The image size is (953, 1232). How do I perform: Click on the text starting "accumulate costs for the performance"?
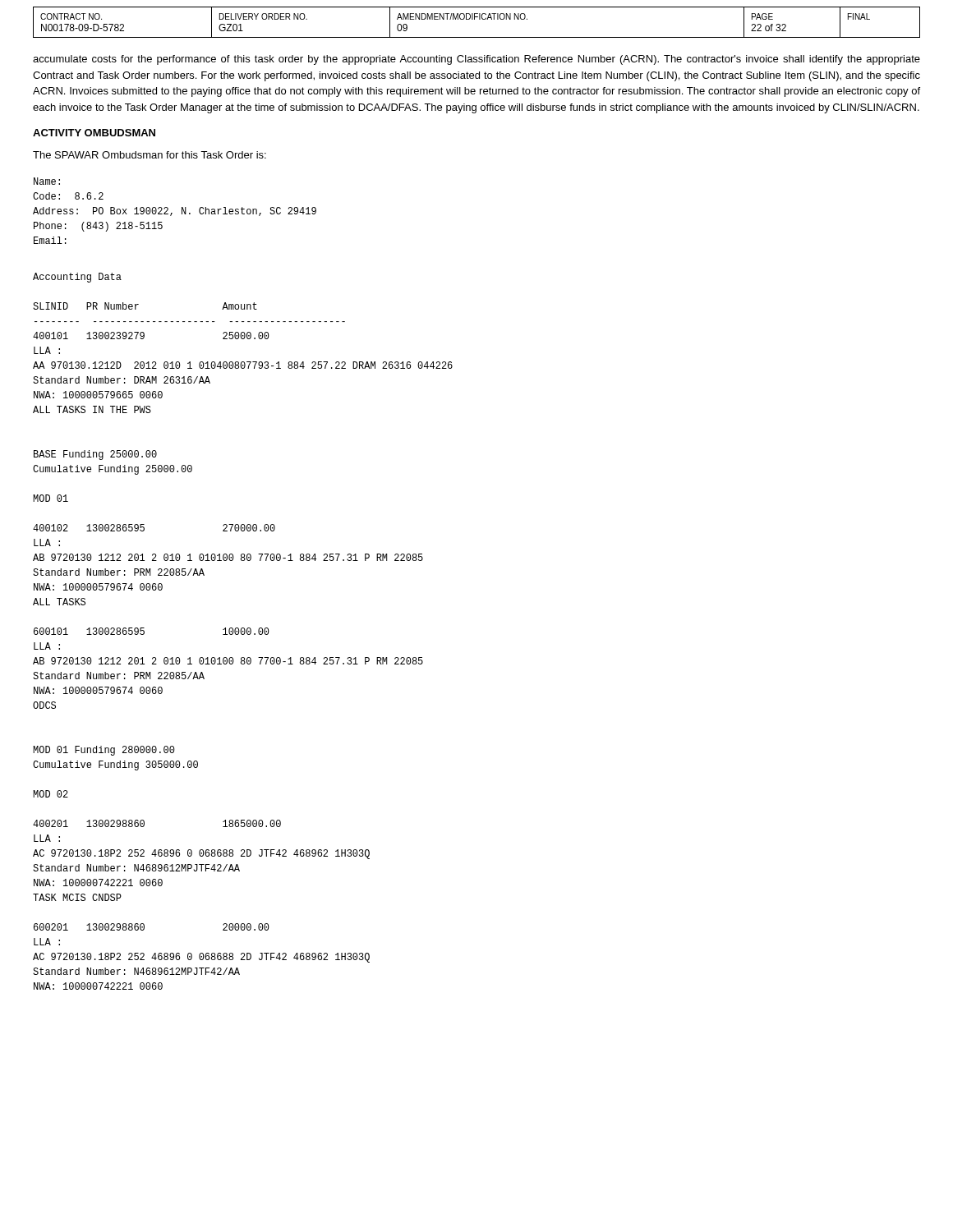tap(476, 83)
